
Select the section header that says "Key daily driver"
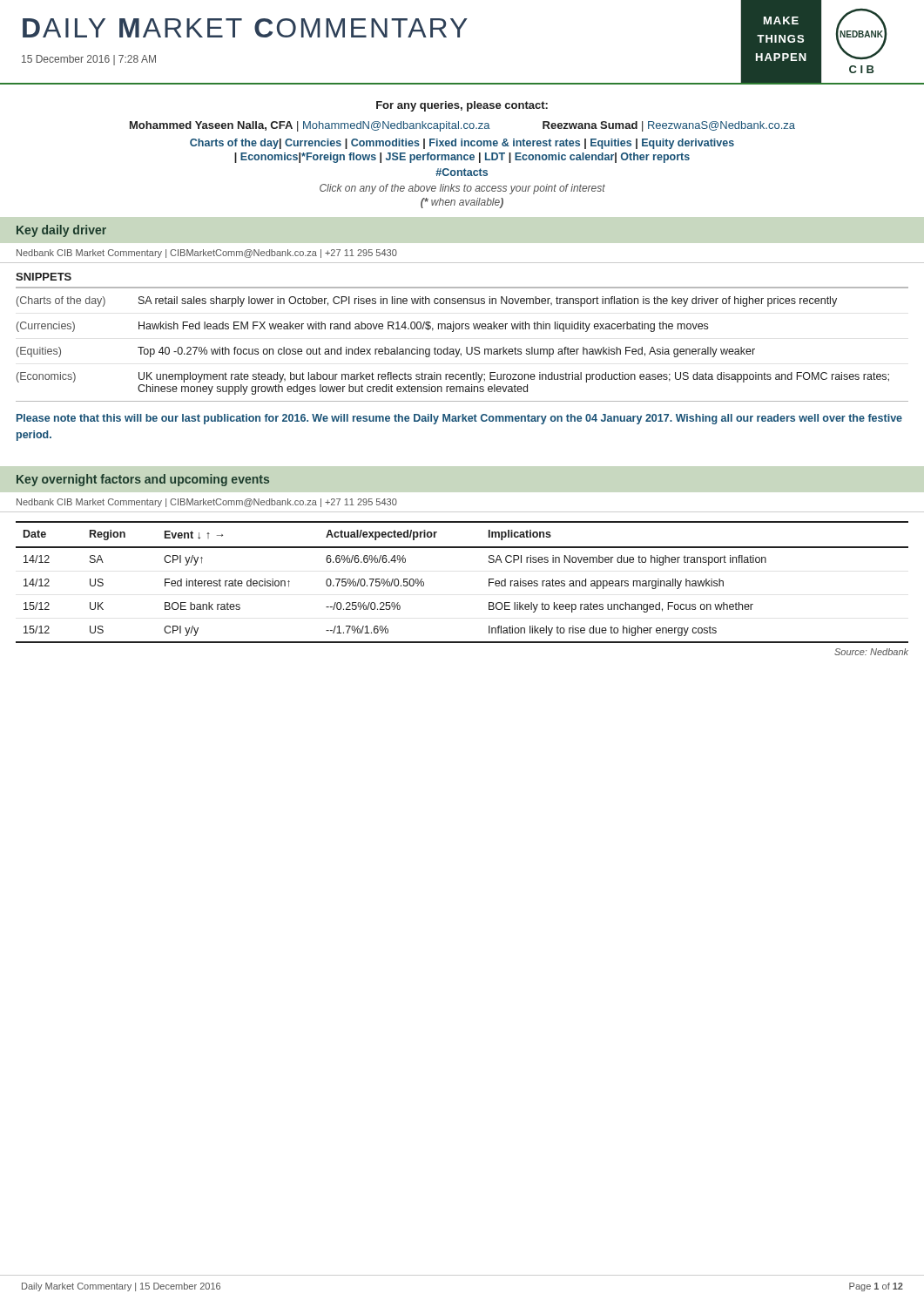click(x=61, y=230)
